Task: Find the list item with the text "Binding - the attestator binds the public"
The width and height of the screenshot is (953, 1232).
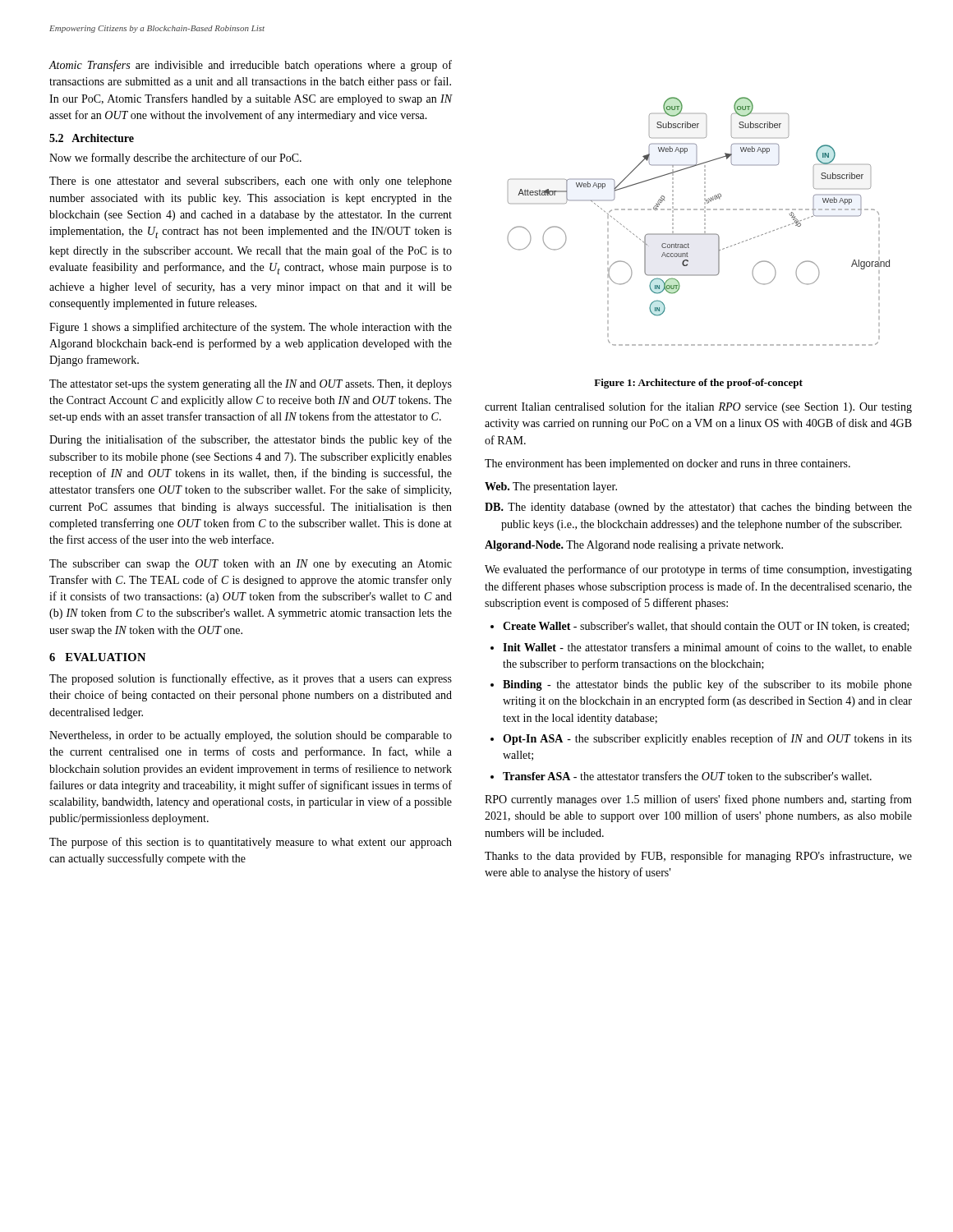Action: (x=707, y=701)
